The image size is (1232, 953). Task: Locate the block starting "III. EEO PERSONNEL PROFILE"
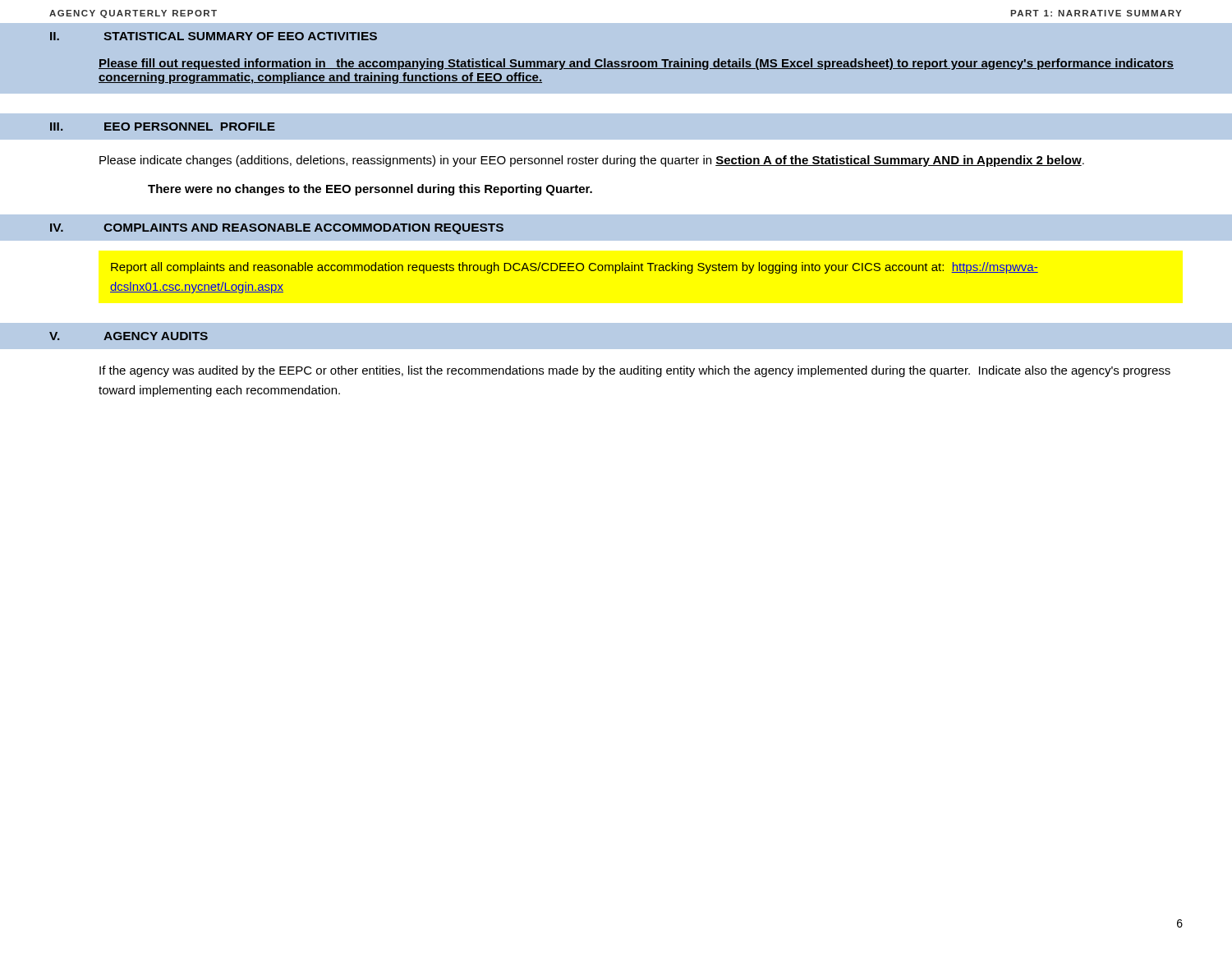tap(162, 127)
